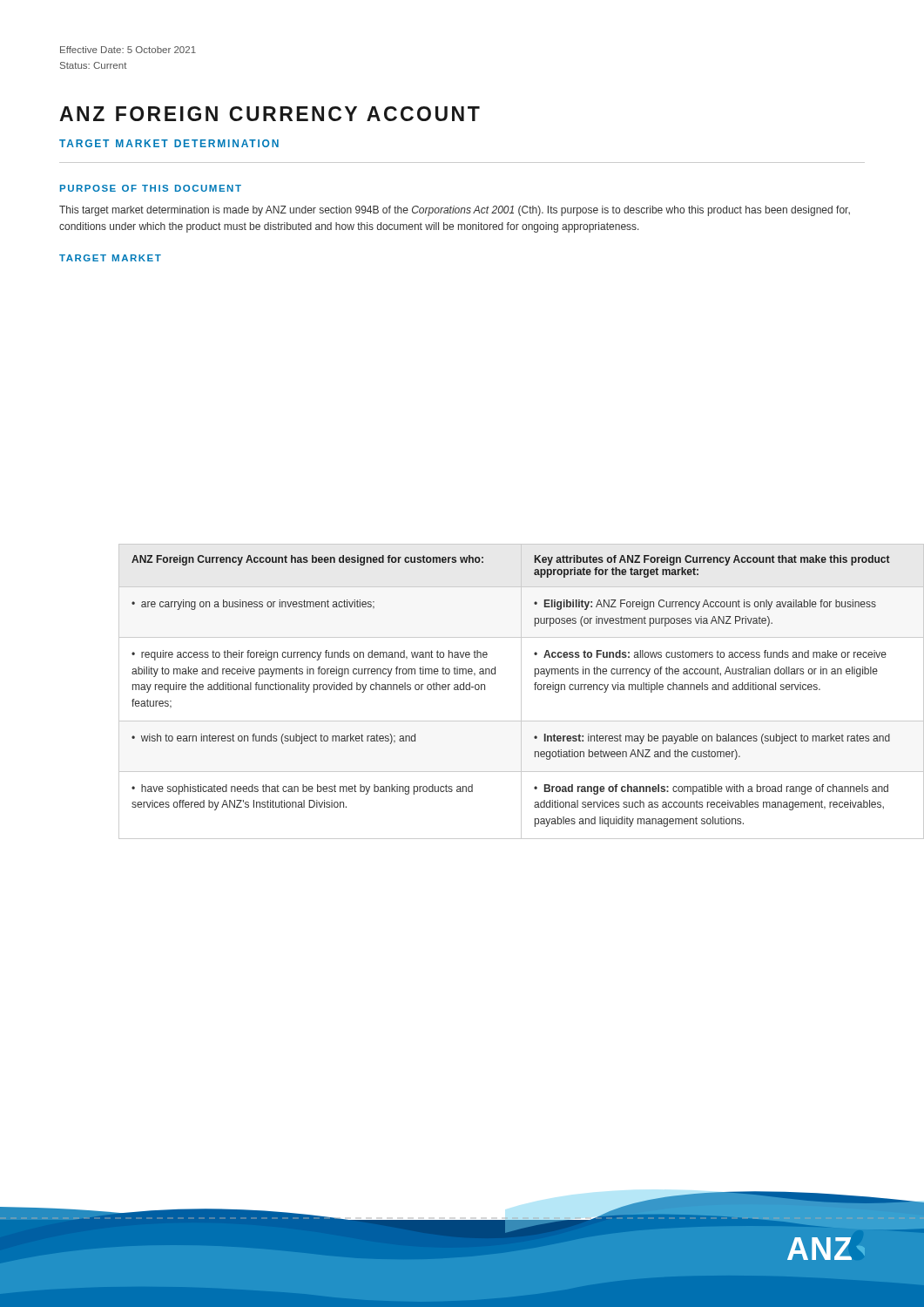Locate the text "ANZ FOREIGN CURRENCY ACCOUNT"

(271, 114)
